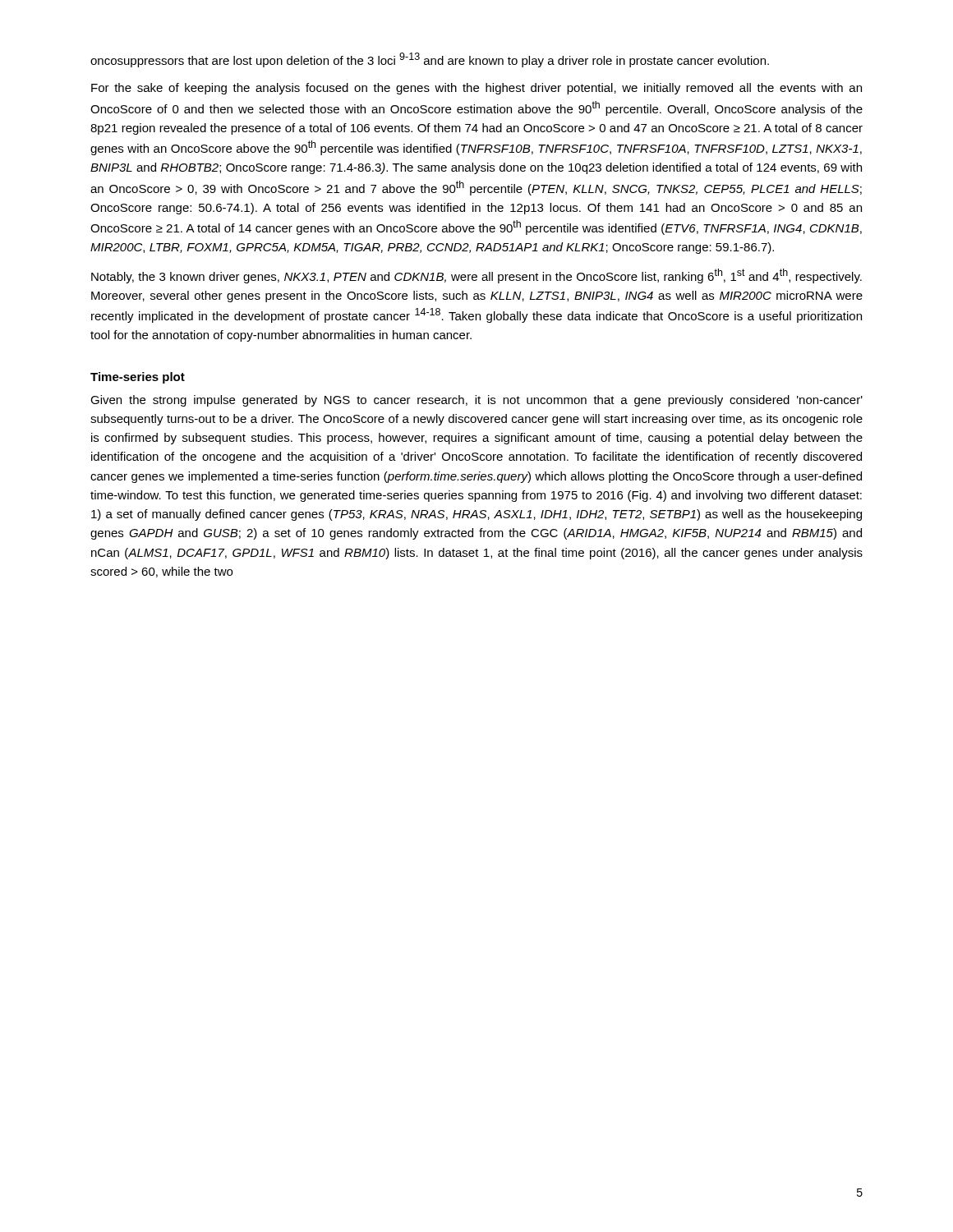Click a section header

coord(138,376)
